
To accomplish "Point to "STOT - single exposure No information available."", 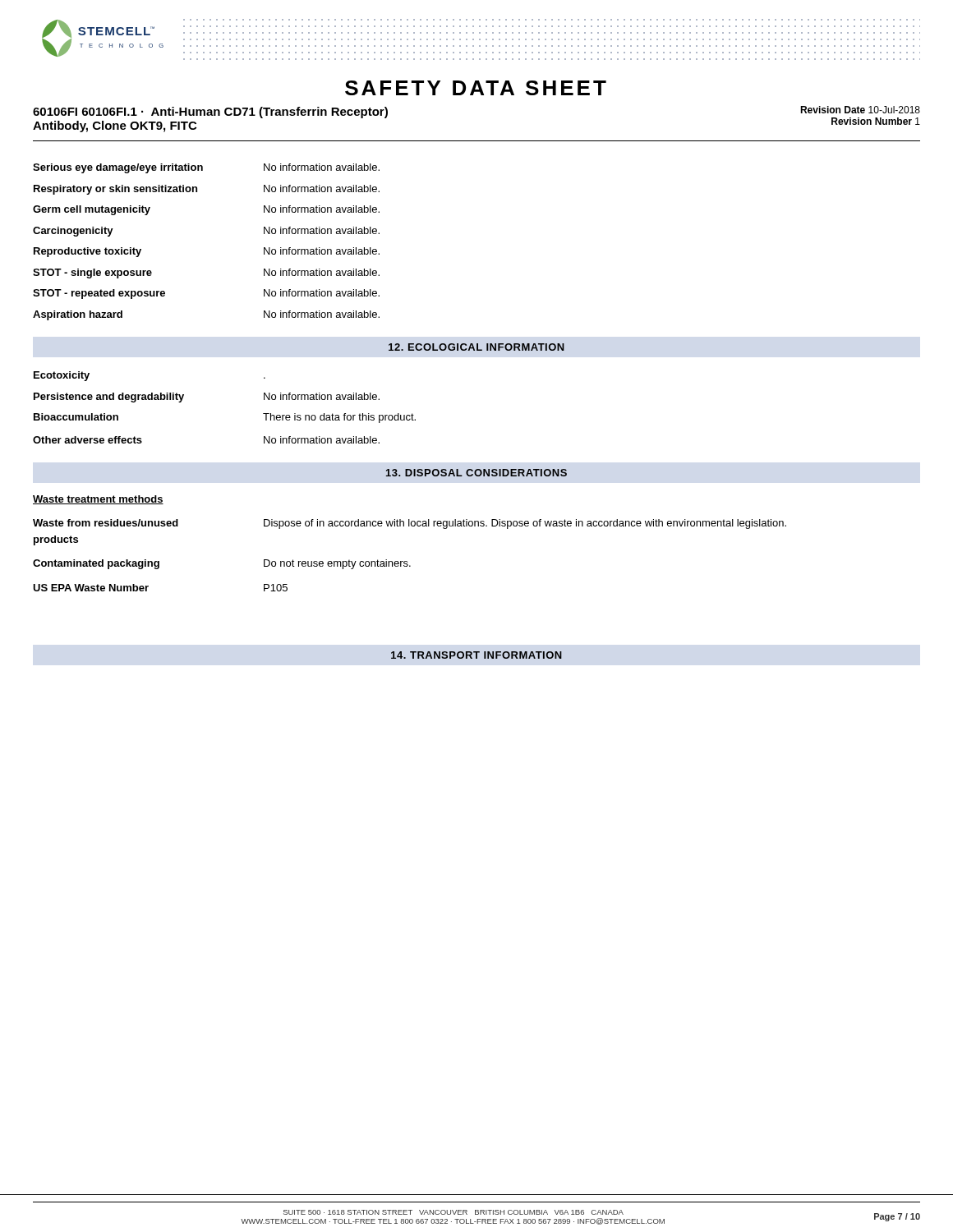I will (x=88, y=274).
